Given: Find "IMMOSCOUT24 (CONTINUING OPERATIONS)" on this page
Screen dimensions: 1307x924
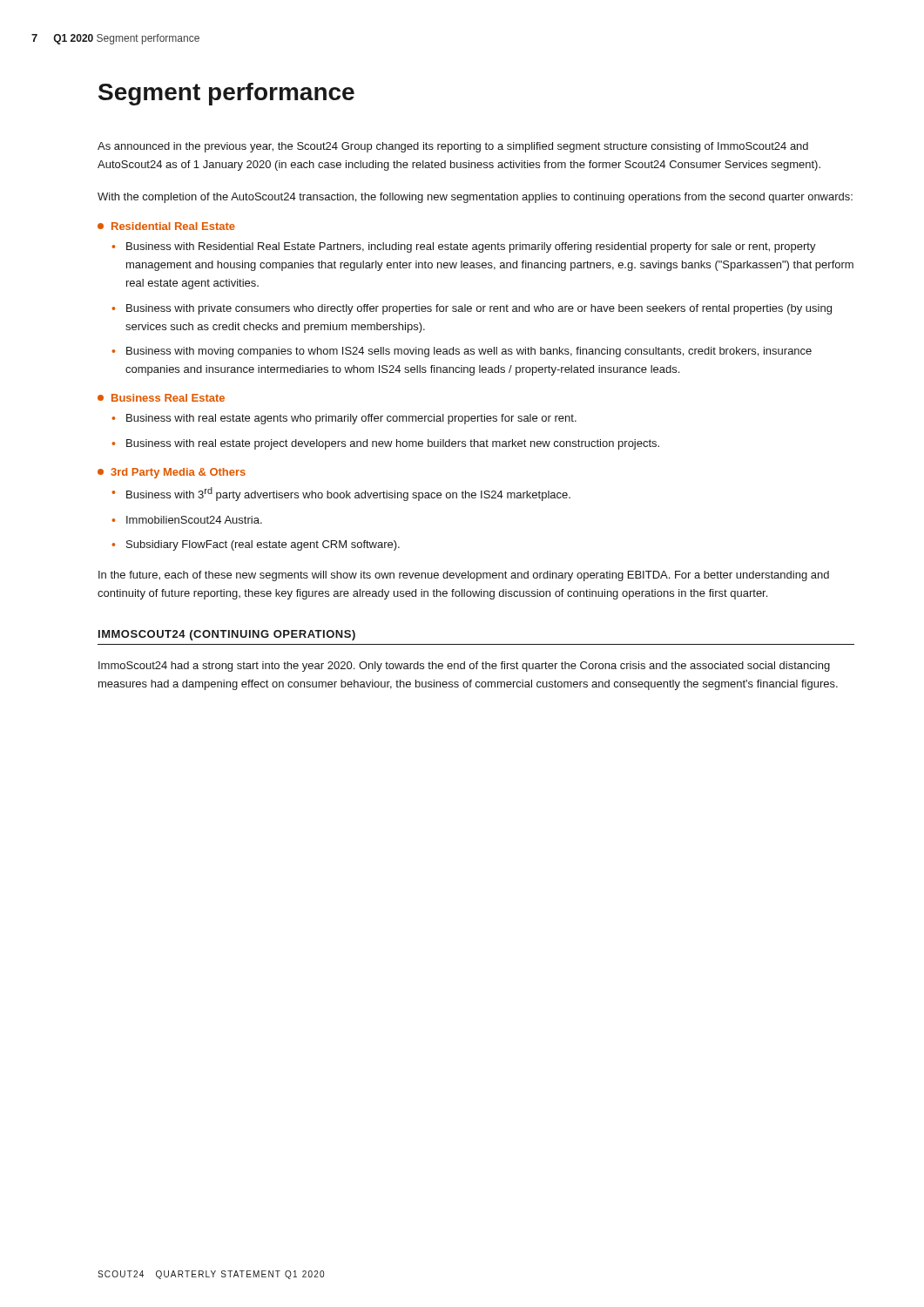Looking at the screenshot, I should coord(227,634).
